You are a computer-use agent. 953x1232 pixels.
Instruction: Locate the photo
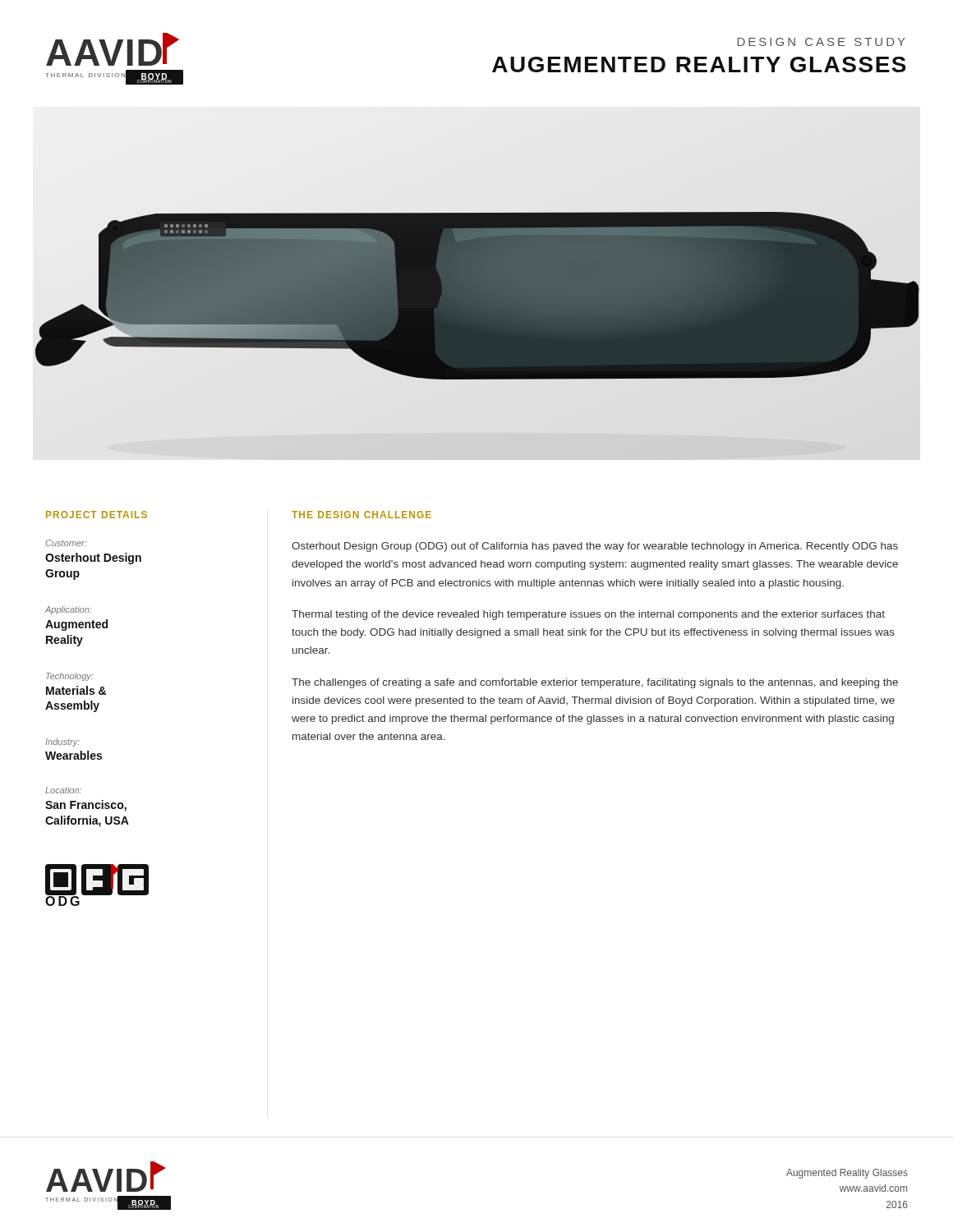click(x=476, y=283)
